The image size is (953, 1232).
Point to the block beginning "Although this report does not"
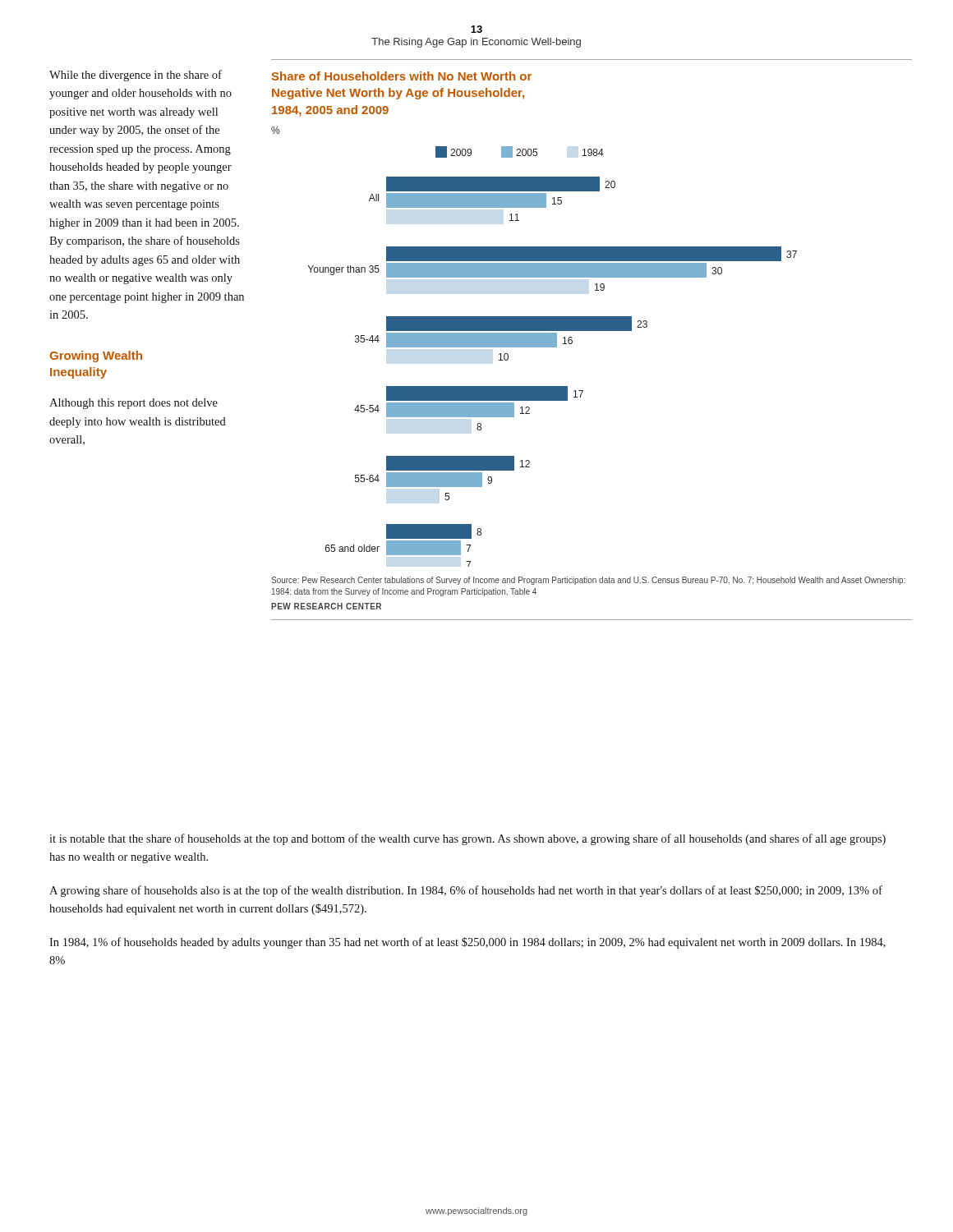click(x=137, y=421)
